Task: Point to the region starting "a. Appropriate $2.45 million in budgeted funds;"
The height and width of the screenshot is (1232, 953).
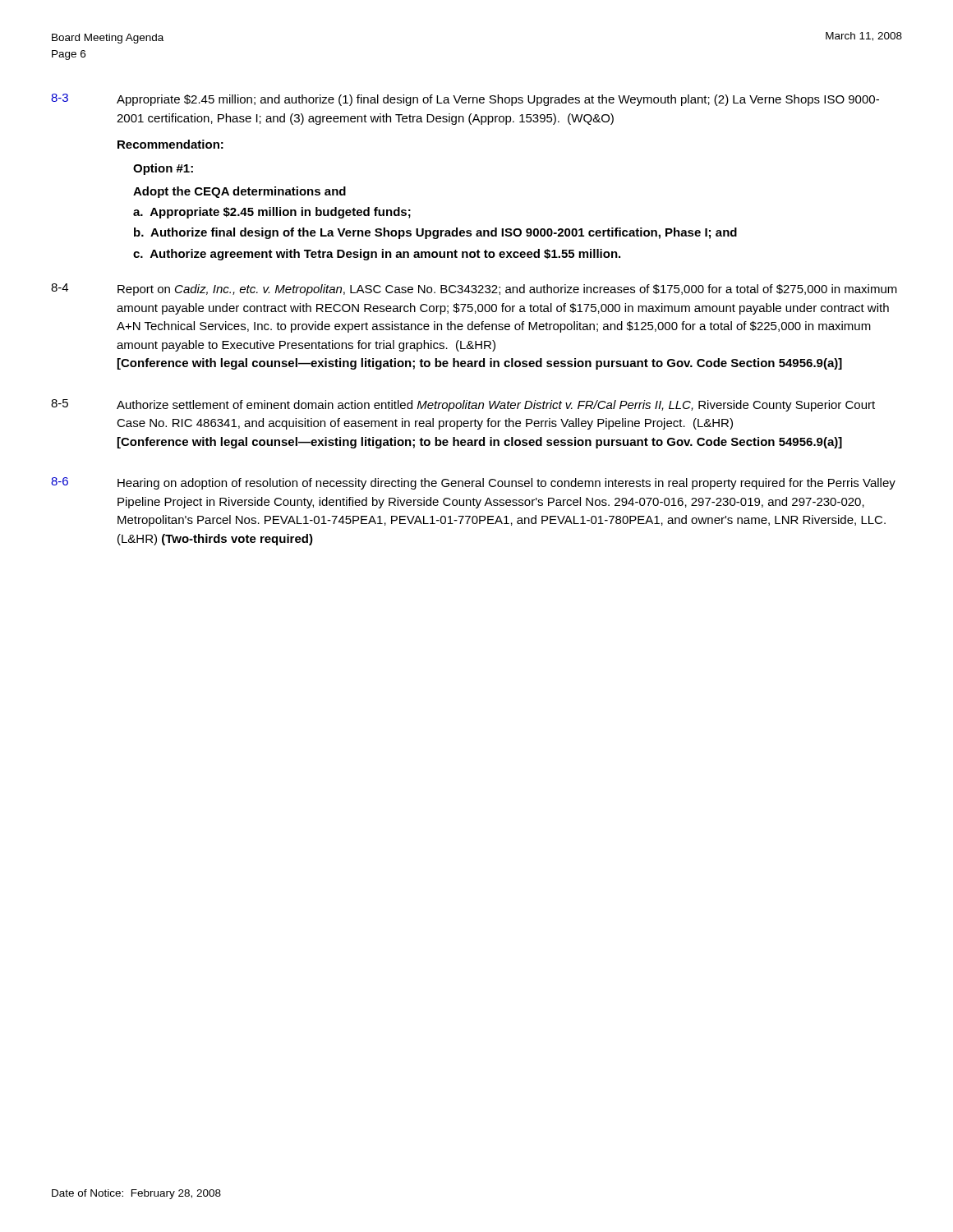Action: click(x=272, y=211)
